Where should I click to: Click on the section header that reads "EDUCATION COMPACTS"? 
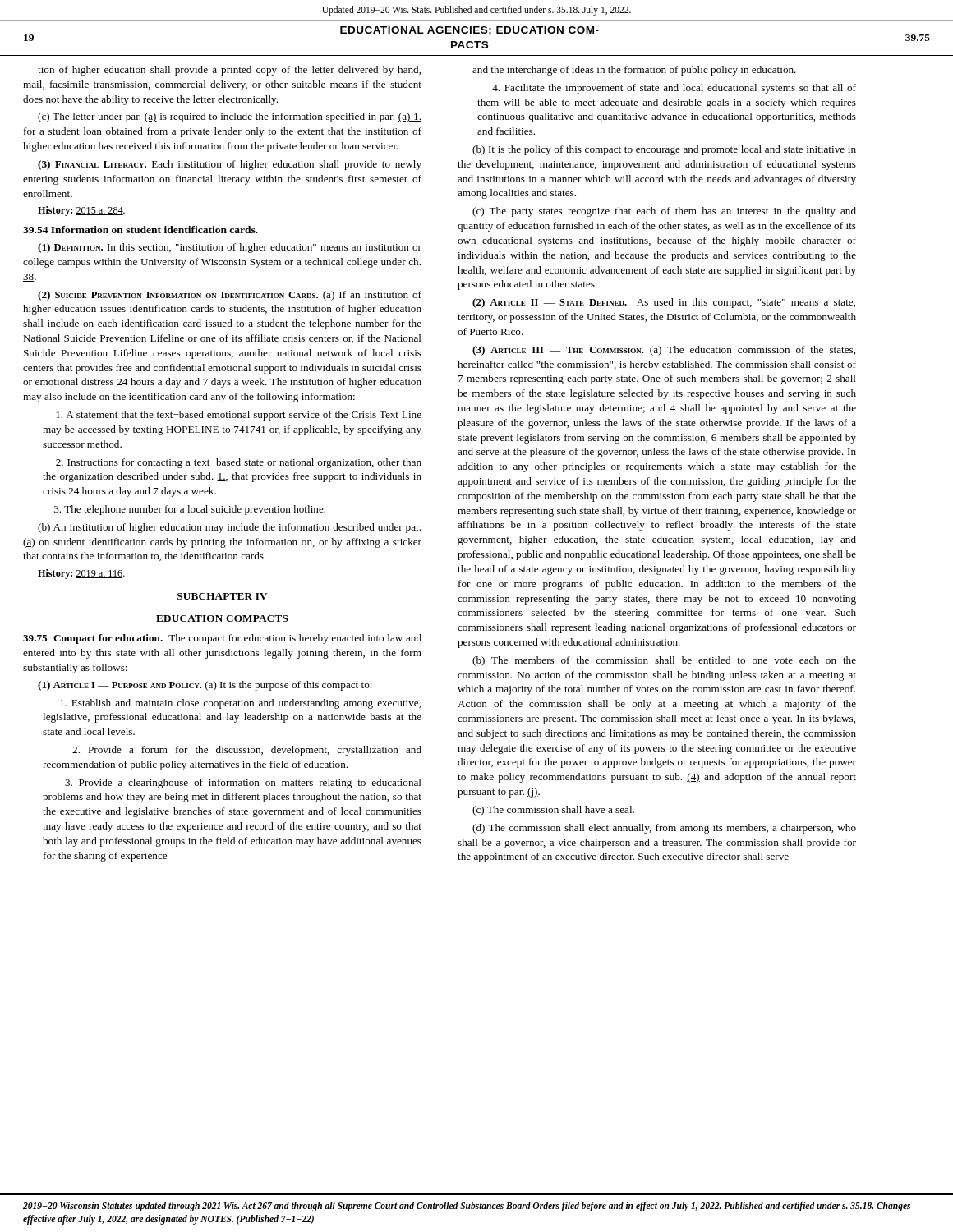coord(222,619)
